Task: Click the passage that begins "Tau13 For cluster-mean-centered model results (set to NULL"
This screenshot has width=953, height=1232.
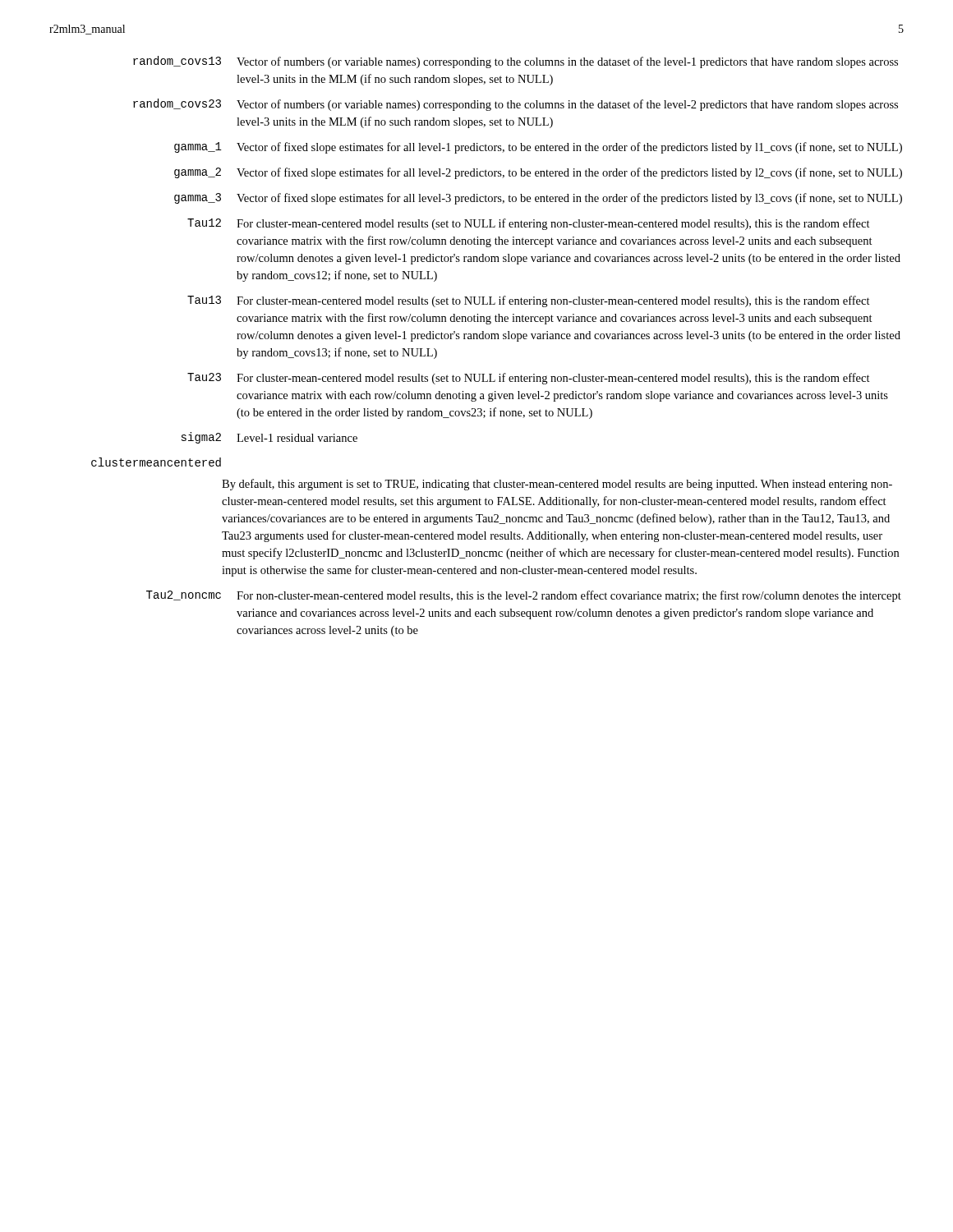Action: (x=476, y=327)
